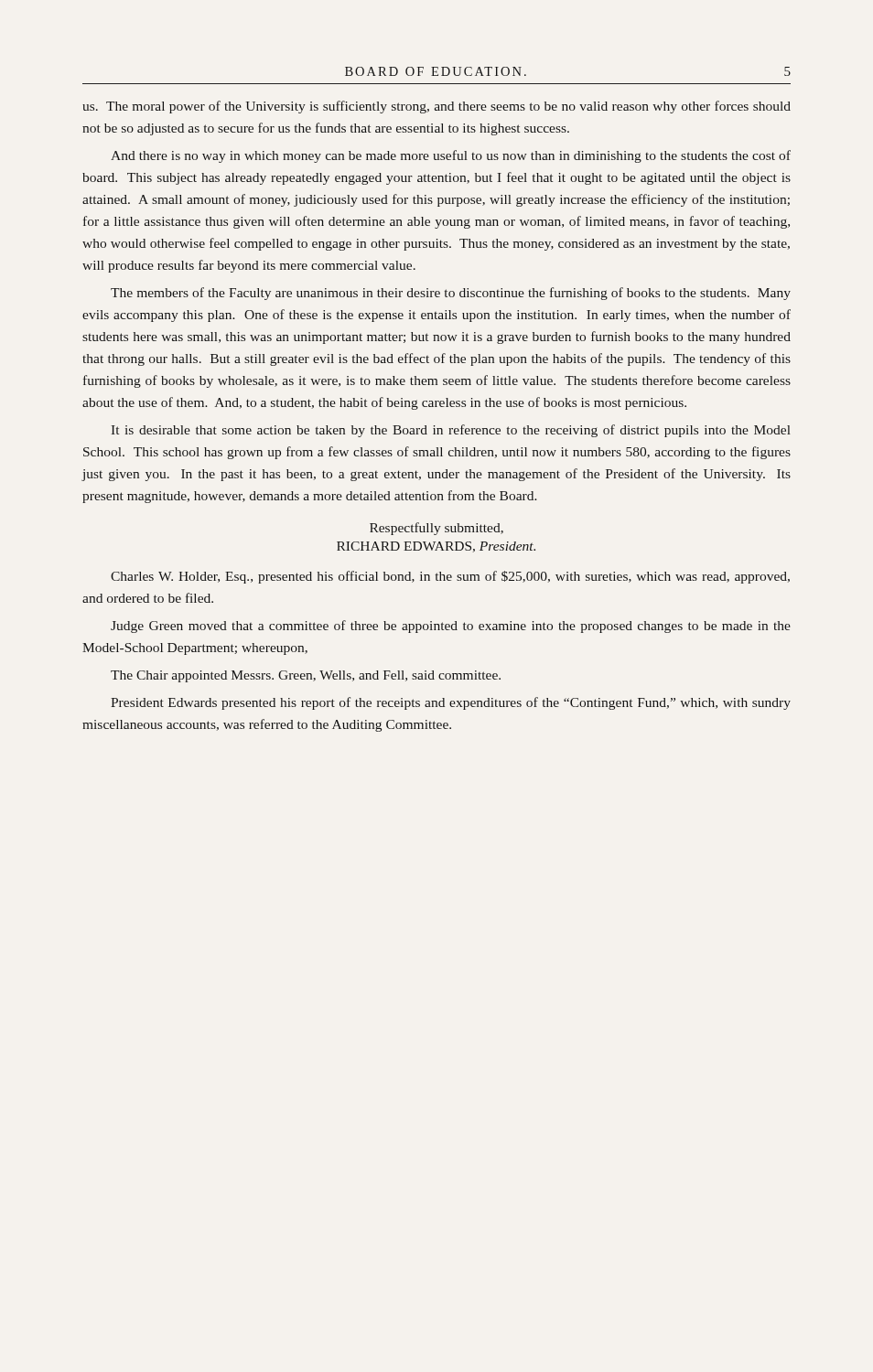Locate the text "RICHARD EDWARDS, President."
The width and height of the screenshot is (873, 1372).
pyautogui.click(x=436, y=546)
